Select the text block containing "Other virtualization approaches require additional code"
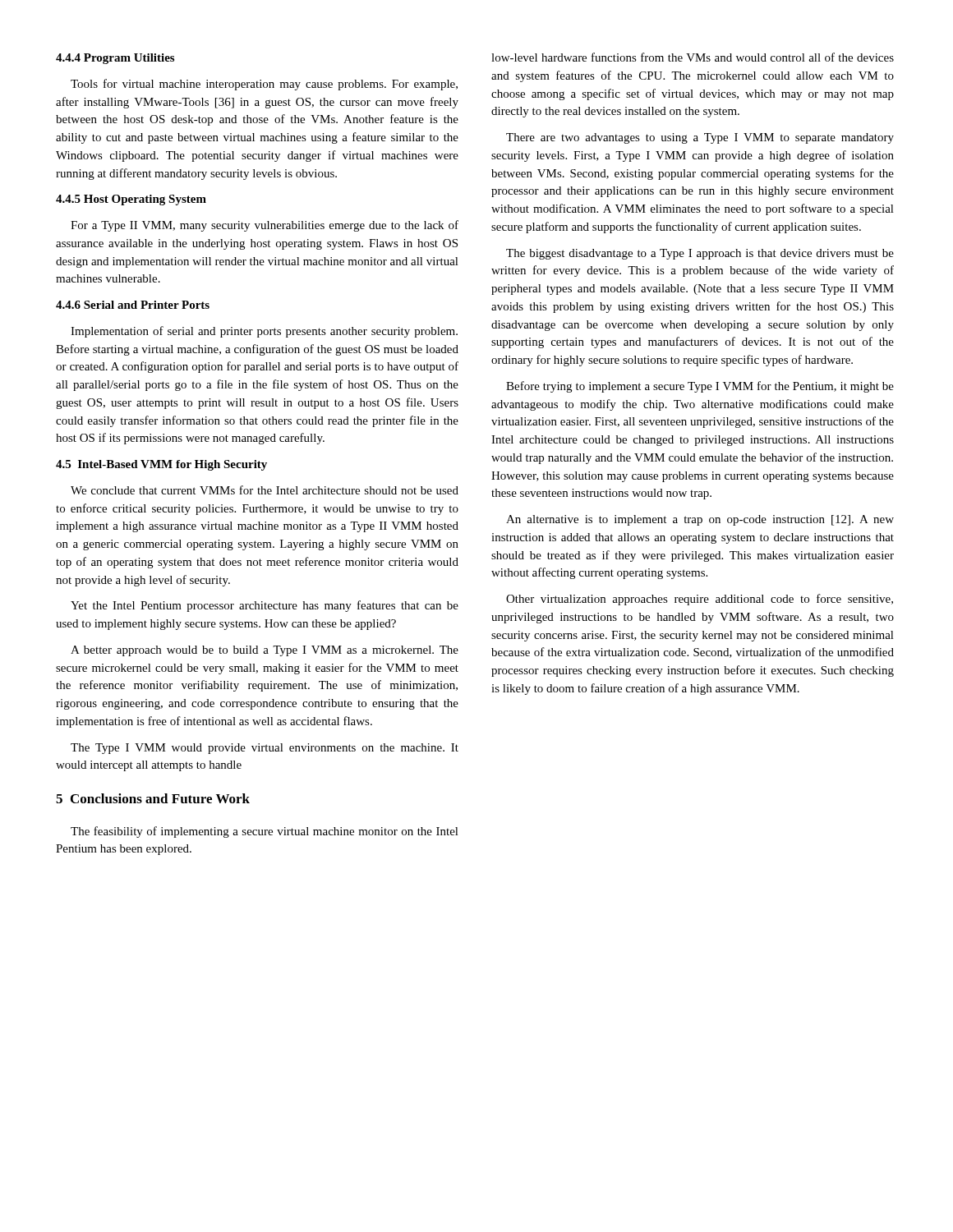 (693, 644)
